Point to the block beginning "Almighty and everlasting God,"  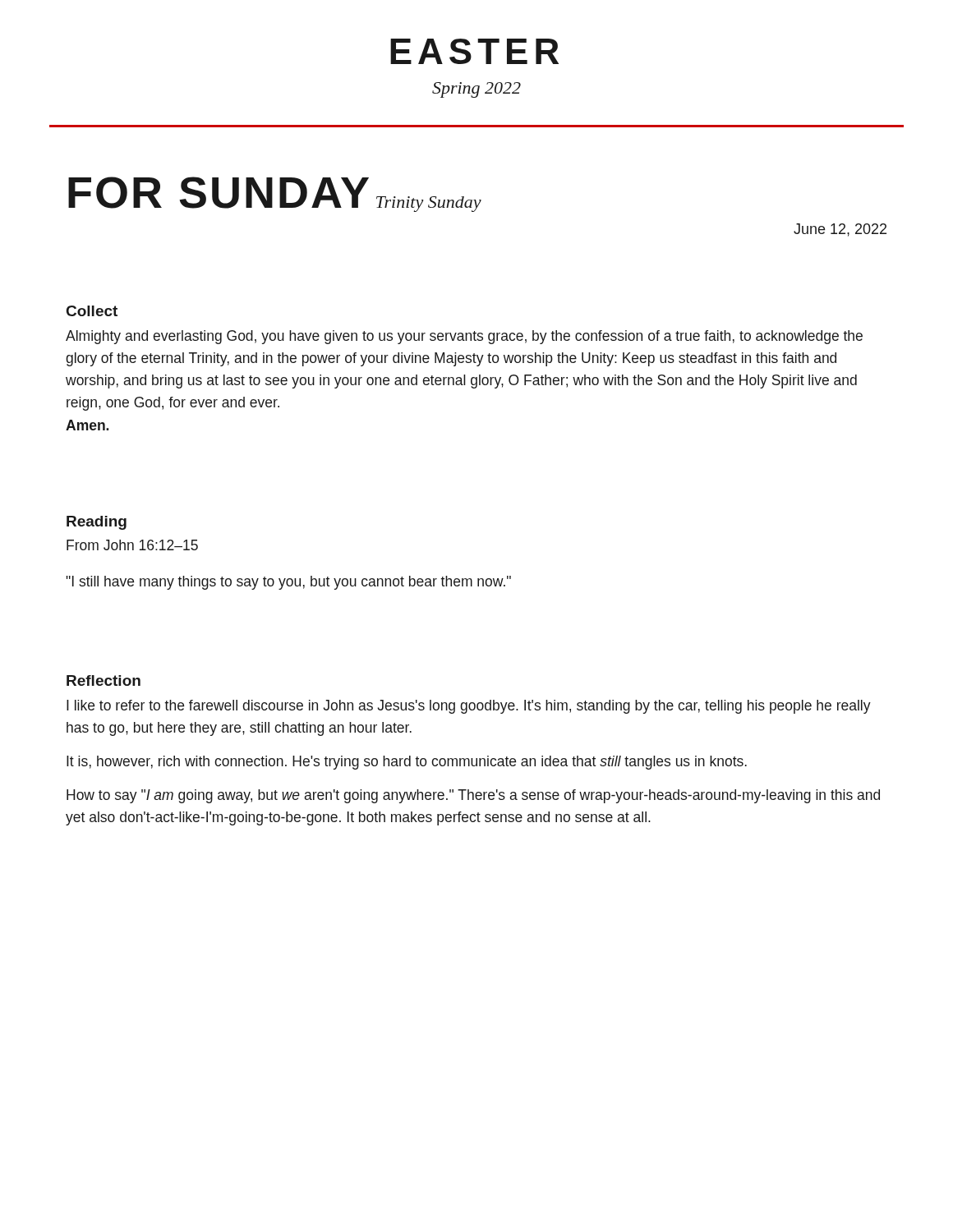point(465,381)
